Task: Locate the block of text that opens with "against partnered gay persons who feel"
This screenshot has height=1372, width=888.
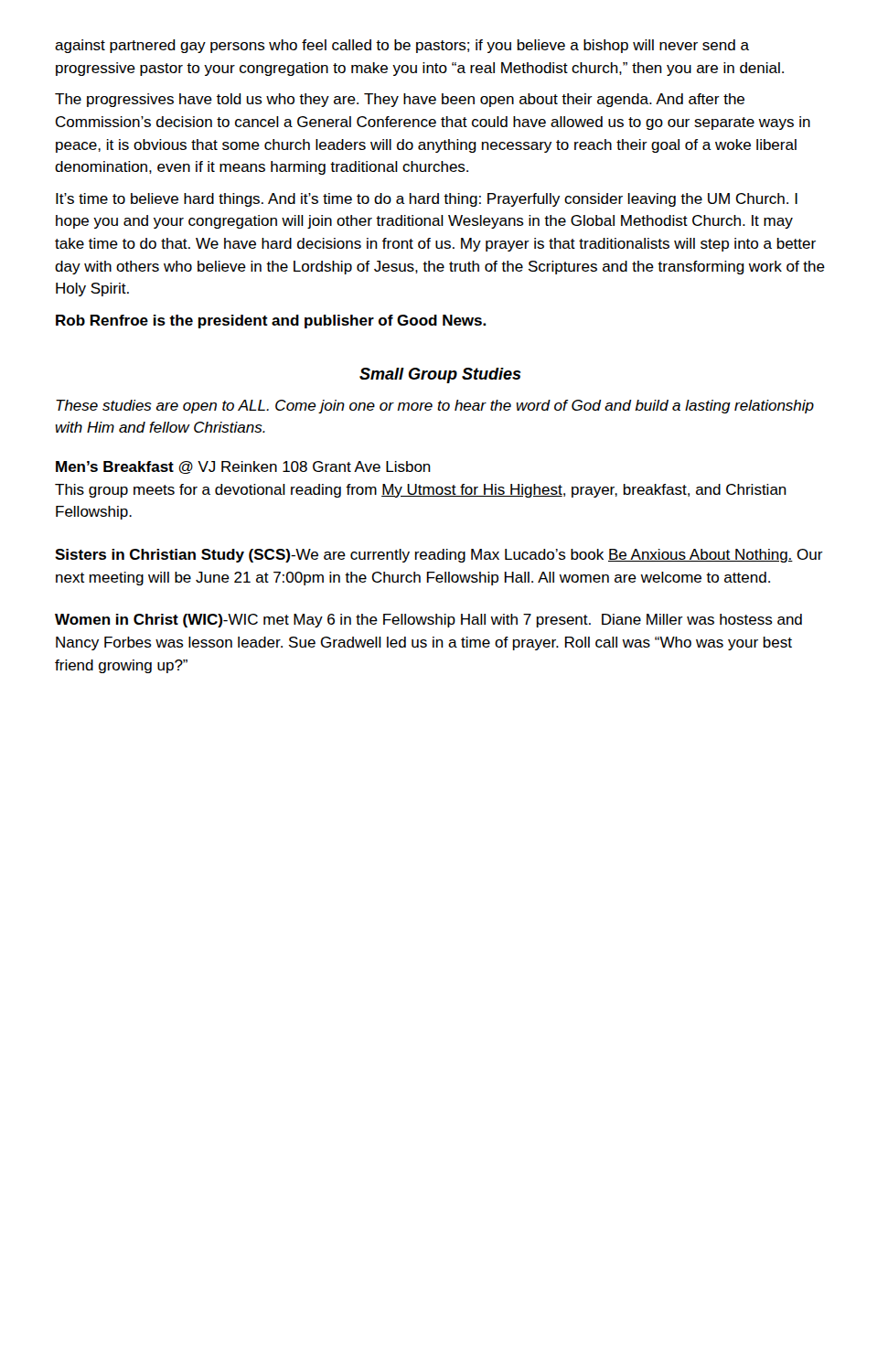Action: coord(420,57)
